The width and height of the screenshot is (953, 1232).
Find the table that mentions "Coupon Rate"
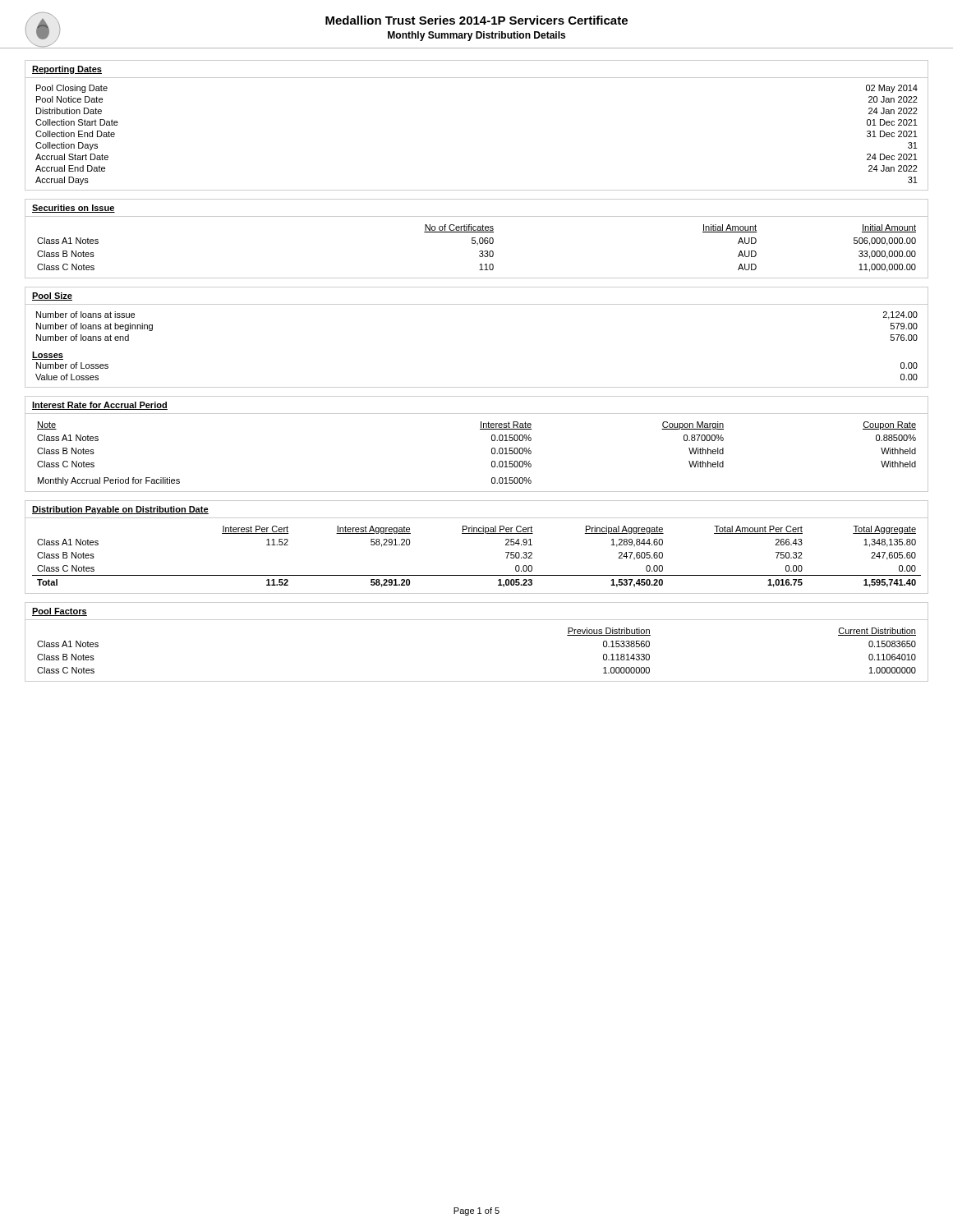[x=476, y=453]
